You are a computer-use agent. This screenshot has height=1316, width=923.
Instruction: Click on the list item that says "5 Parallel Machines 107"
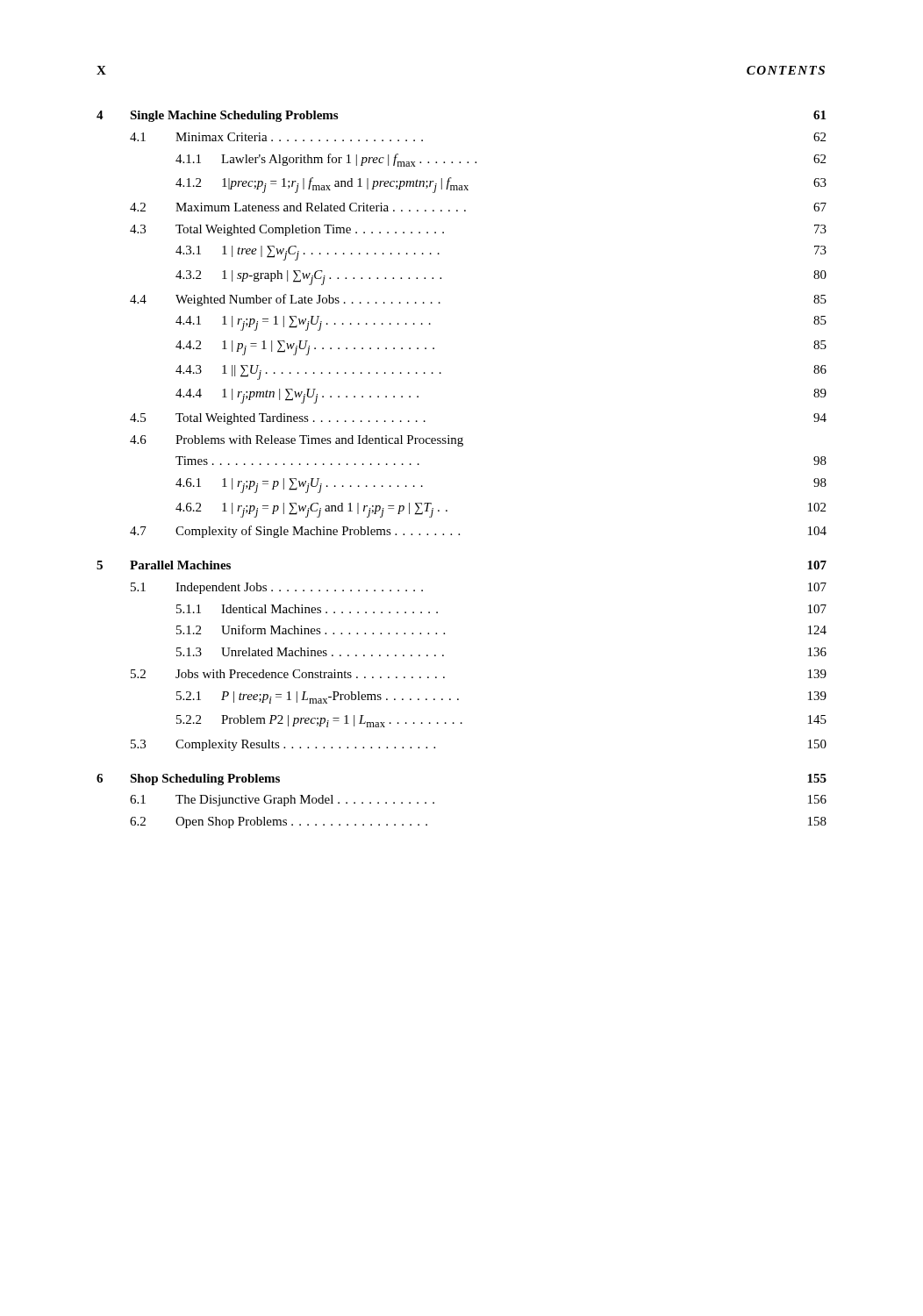(186, 565)
